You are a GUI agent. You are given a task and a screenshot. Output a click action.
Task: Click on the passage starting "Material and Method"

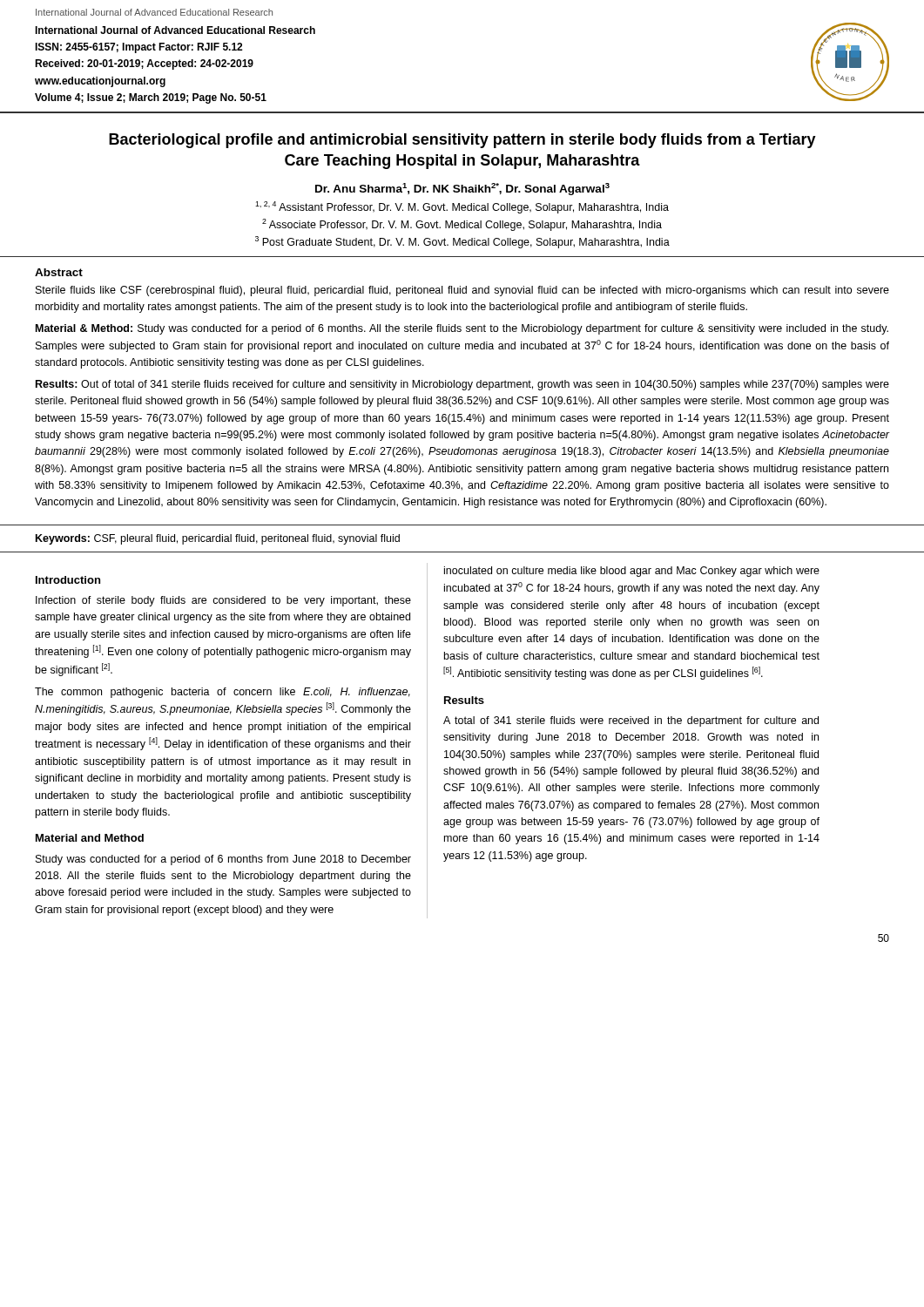point(90,838)
